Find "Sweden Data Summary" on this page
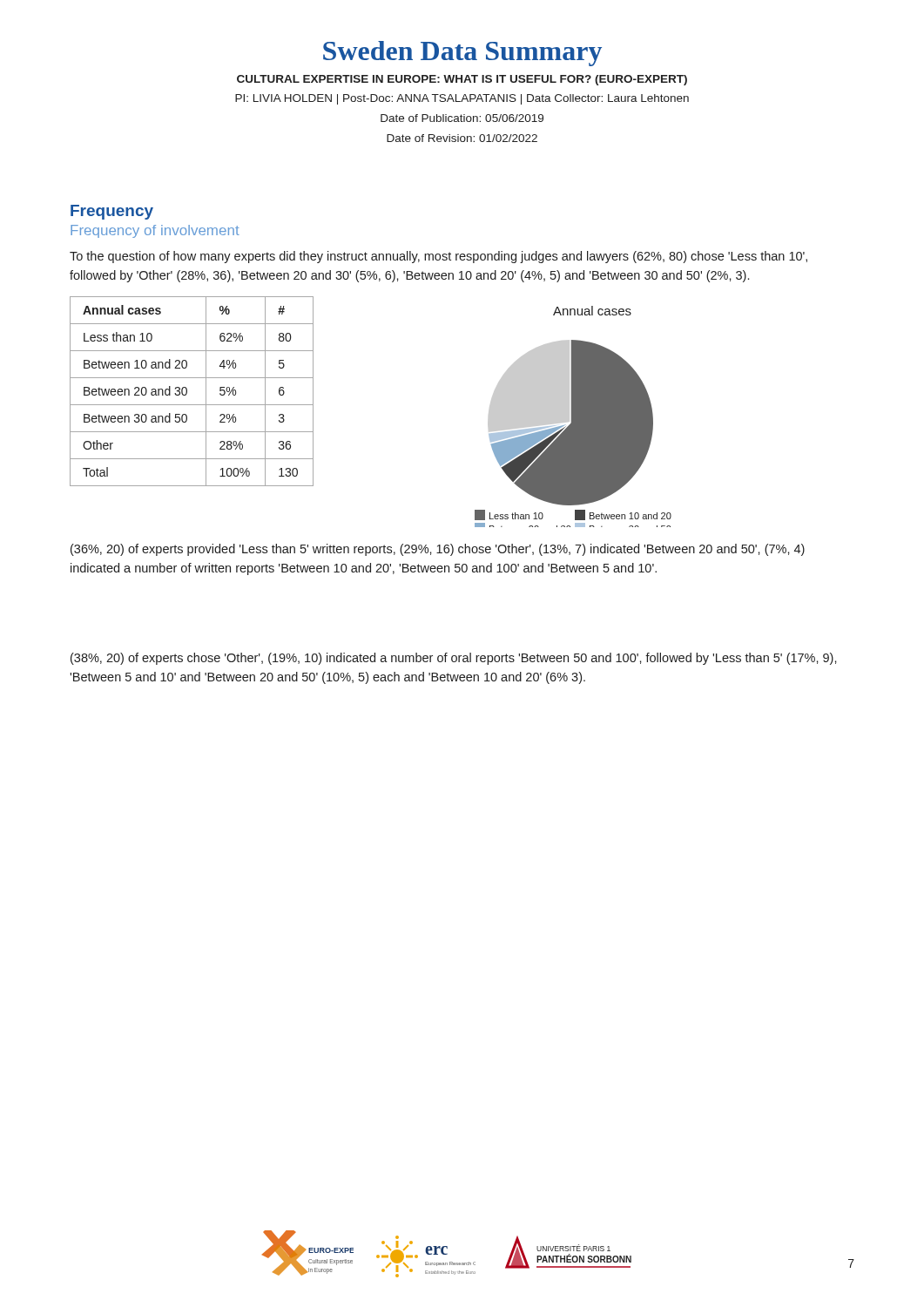The height and width of the screenshot is (1307, 924). 462,51
